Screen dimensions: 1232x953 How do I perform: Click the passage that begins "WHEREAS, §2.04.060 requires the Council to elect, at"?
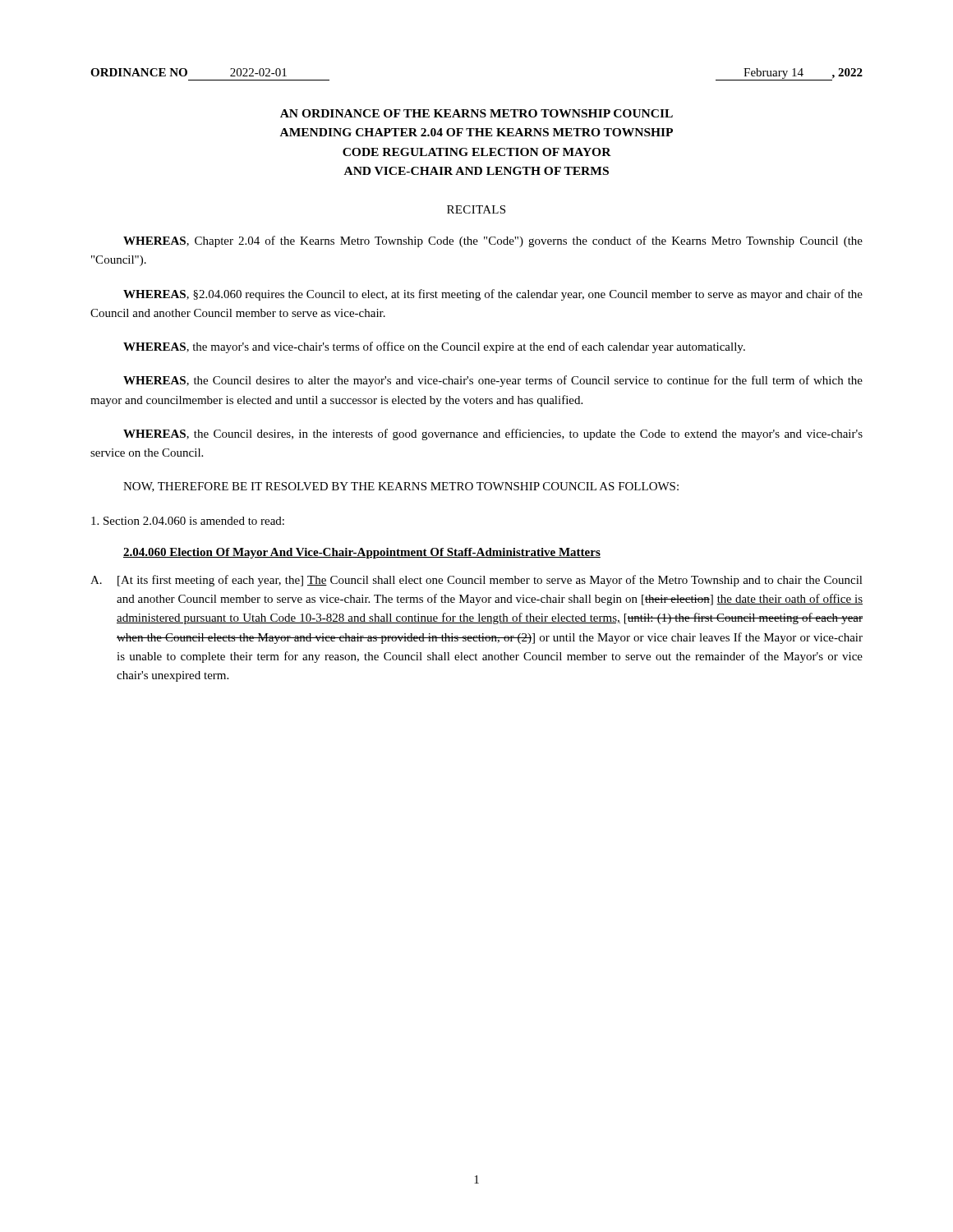[x=476, y=303]
